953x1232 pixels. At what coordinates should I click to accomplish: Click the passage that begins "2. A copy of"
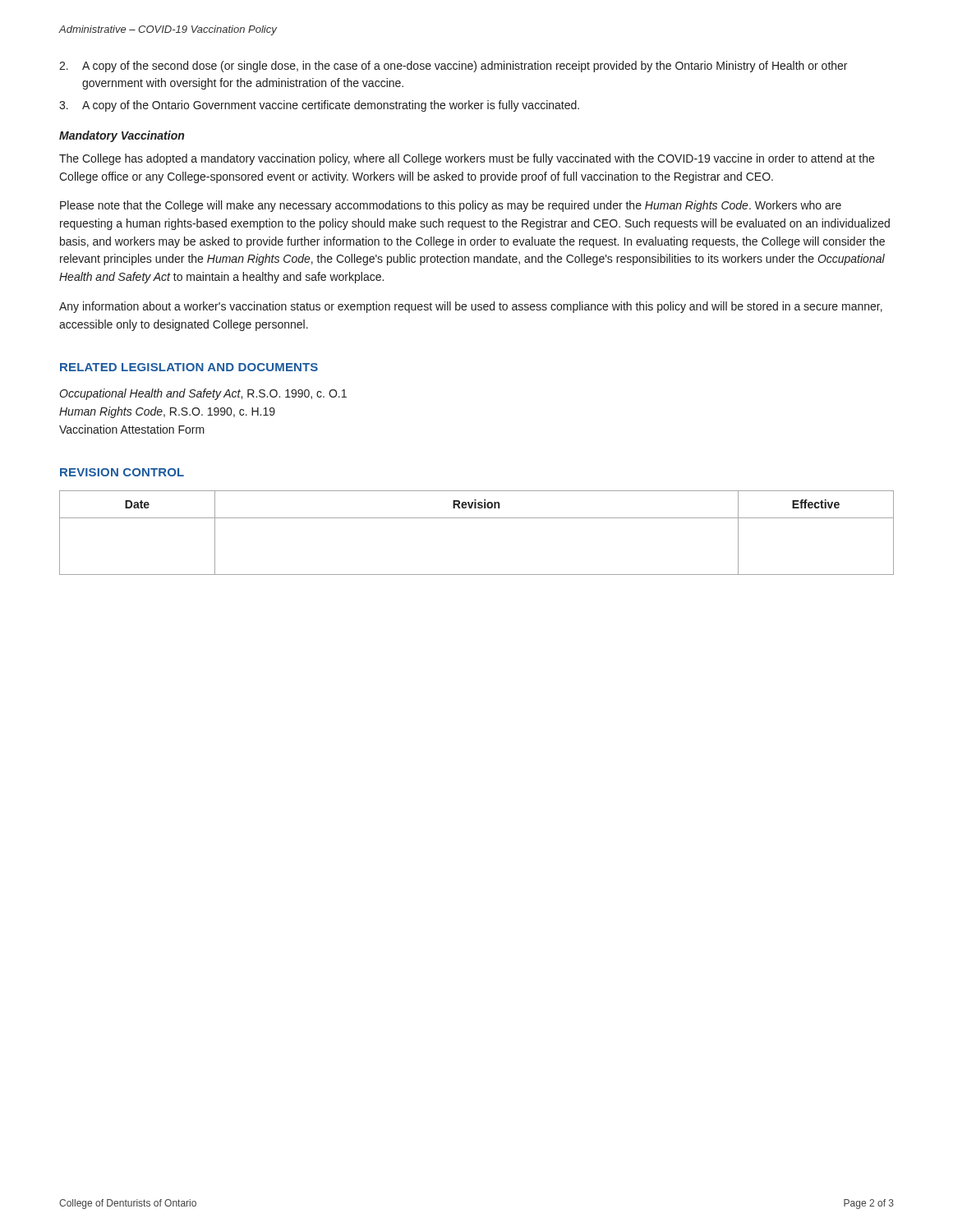click(476, 75)
